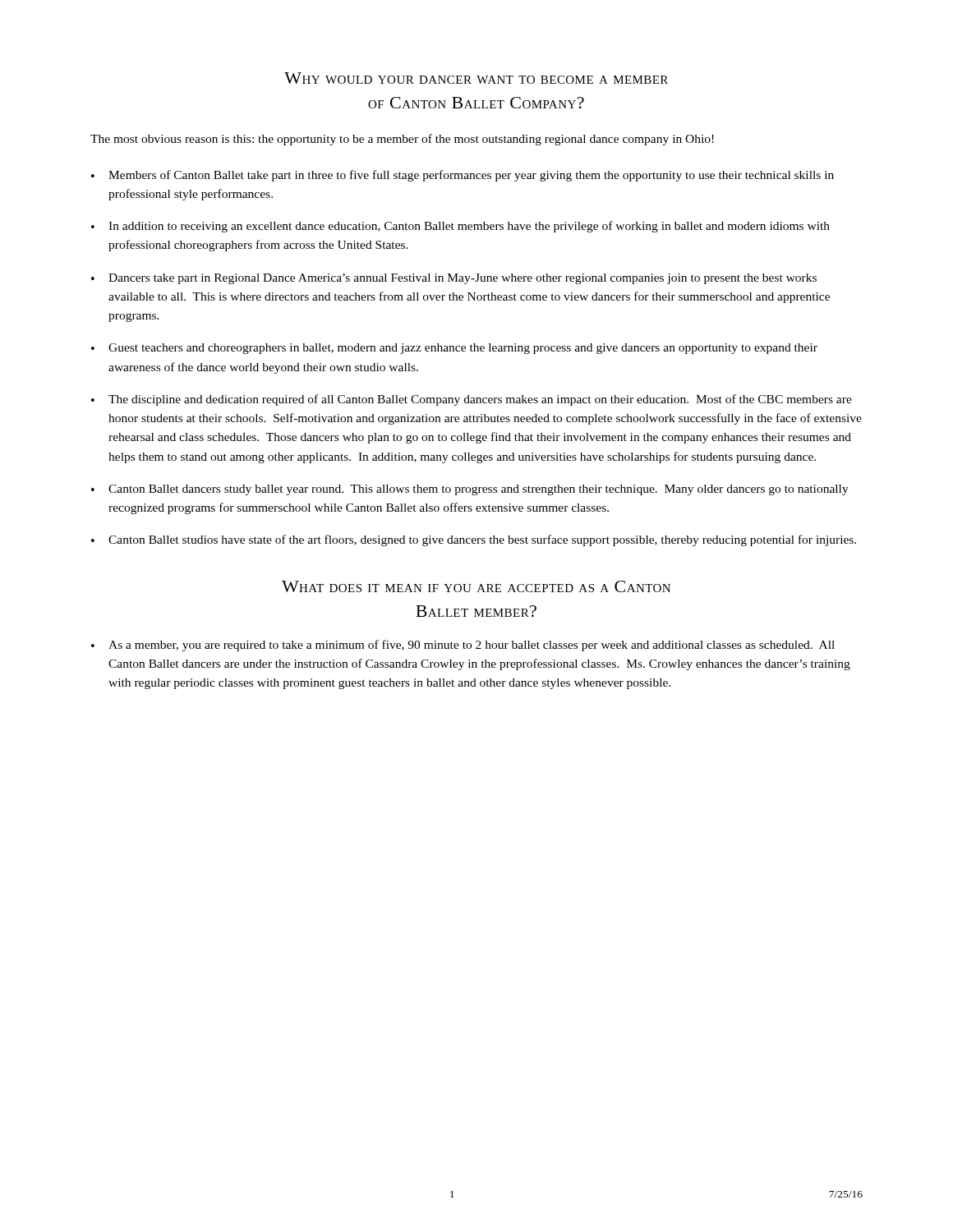Locate the list item that reads "• Members of"

[x=476, y=184]
